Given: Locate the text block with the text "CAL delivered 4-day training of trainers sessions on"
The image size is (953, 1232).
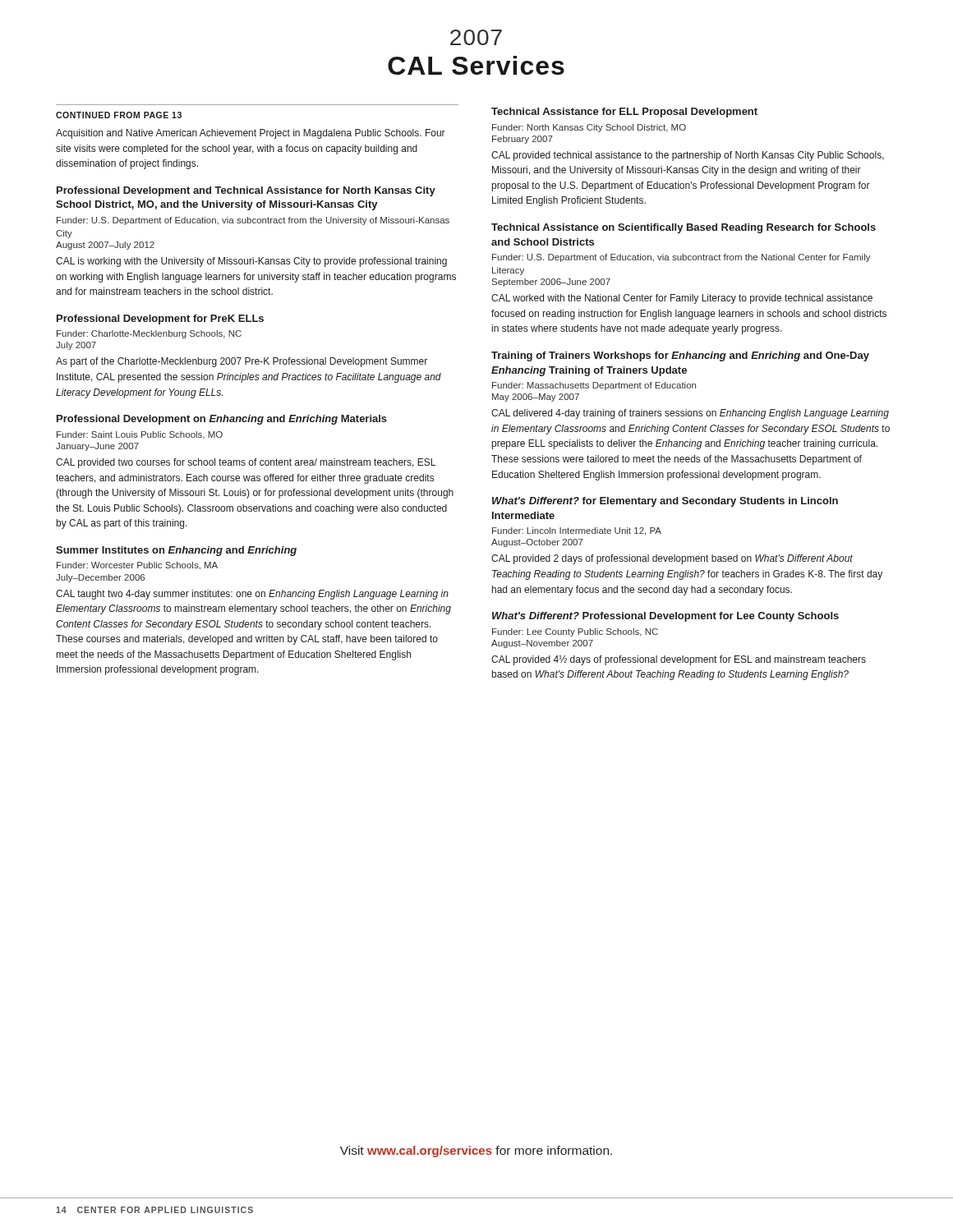Looking at the screenshot, I should (x=691, y=444).
